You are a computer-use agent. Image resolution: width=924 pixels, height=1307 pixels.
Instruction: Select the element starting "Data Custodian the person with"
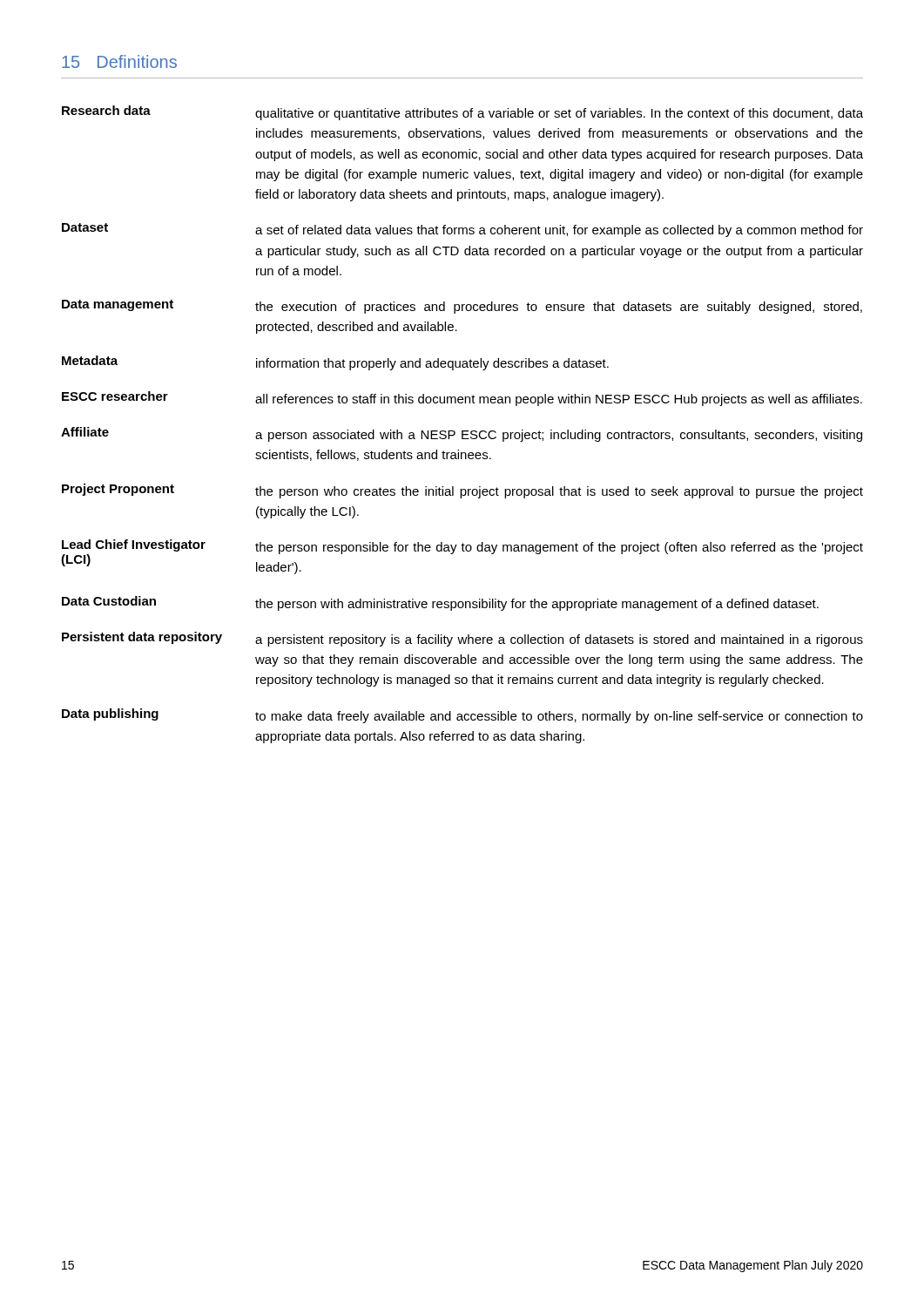coord(462,603)
